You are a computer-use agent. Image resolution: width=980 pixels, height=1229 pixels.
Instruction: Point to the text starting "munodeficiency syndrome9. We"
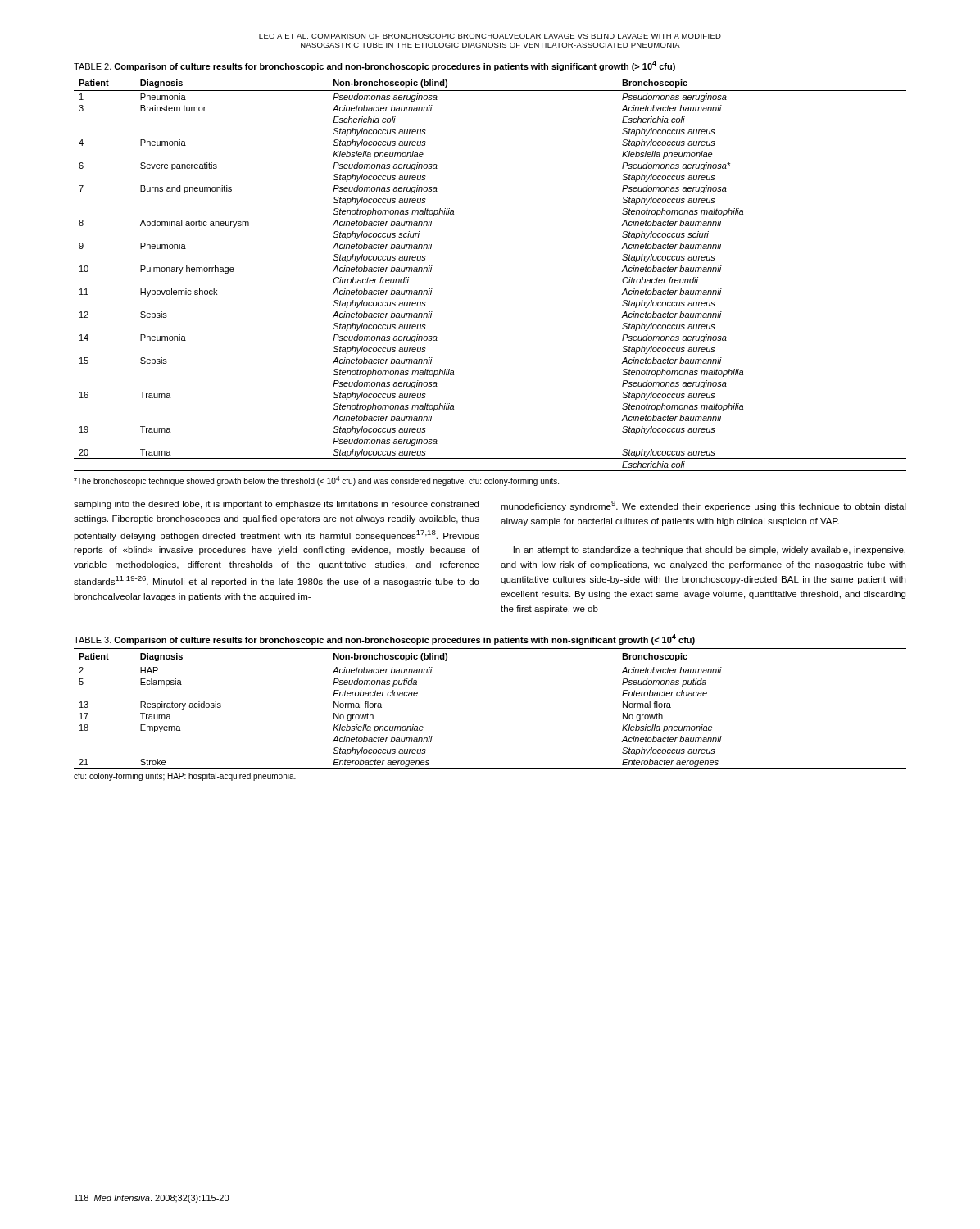[703, 556]
